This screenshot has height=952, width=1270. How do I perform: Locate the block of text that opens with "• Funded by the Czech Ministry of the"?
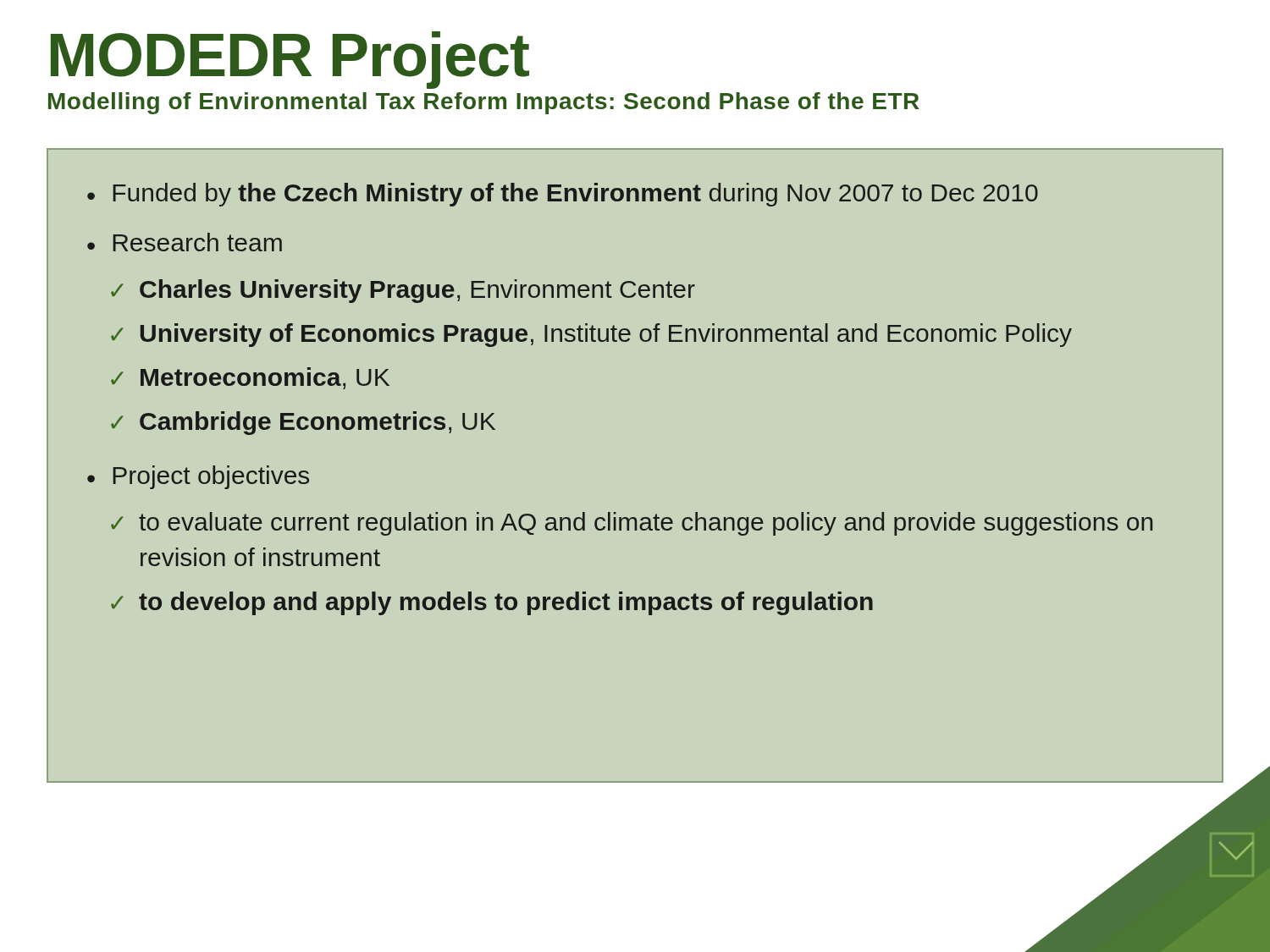click(635, 195)
